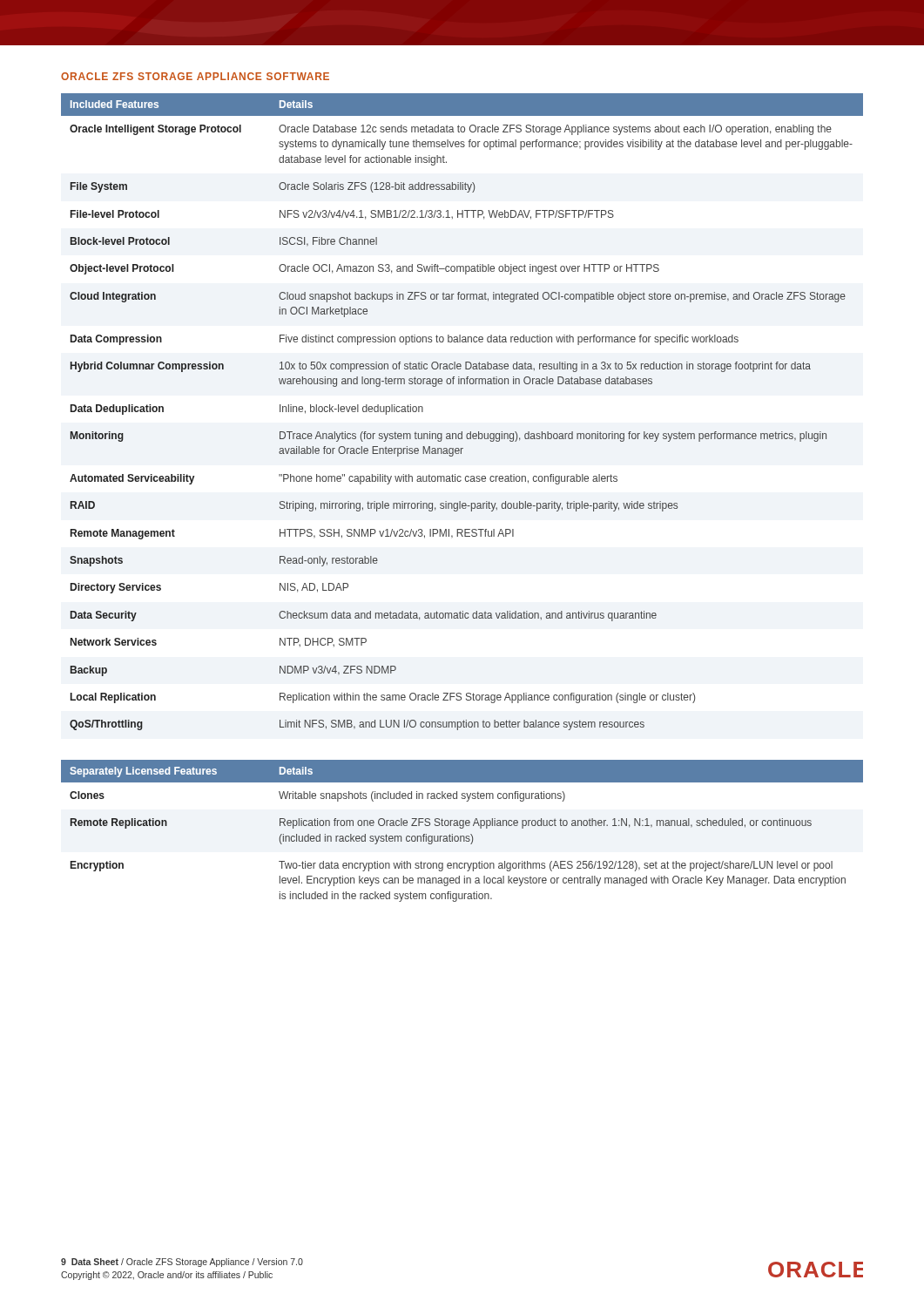Click on the passage starting "ORACLE ZFS STORAGE APPLIANCE SOFTWARE"
This screenshot has width=924, height=1307.
click(x=196, y=77)
